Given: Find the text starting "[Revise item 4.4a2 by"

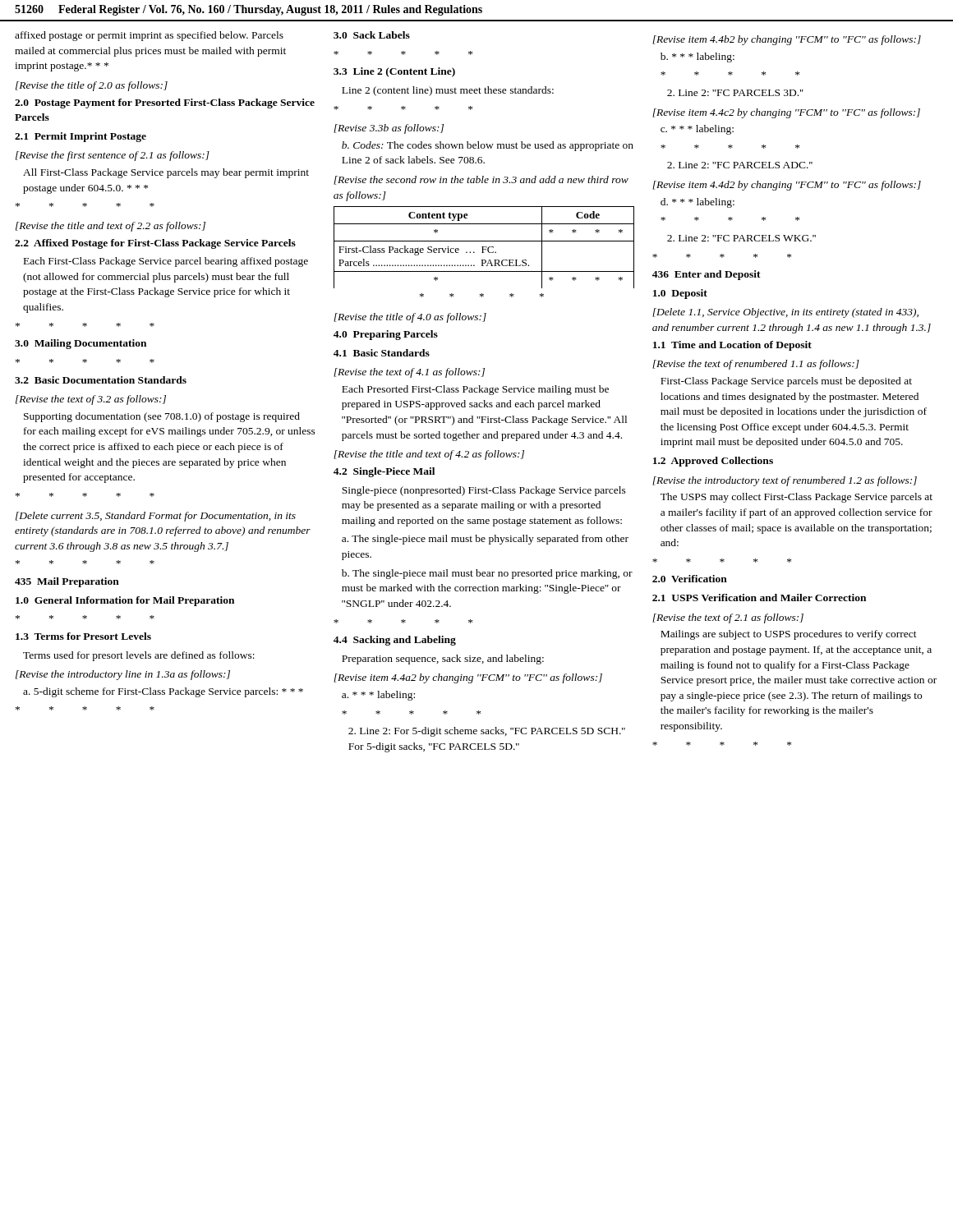Looking at the screenshot, I should click(x=484, y=678).
